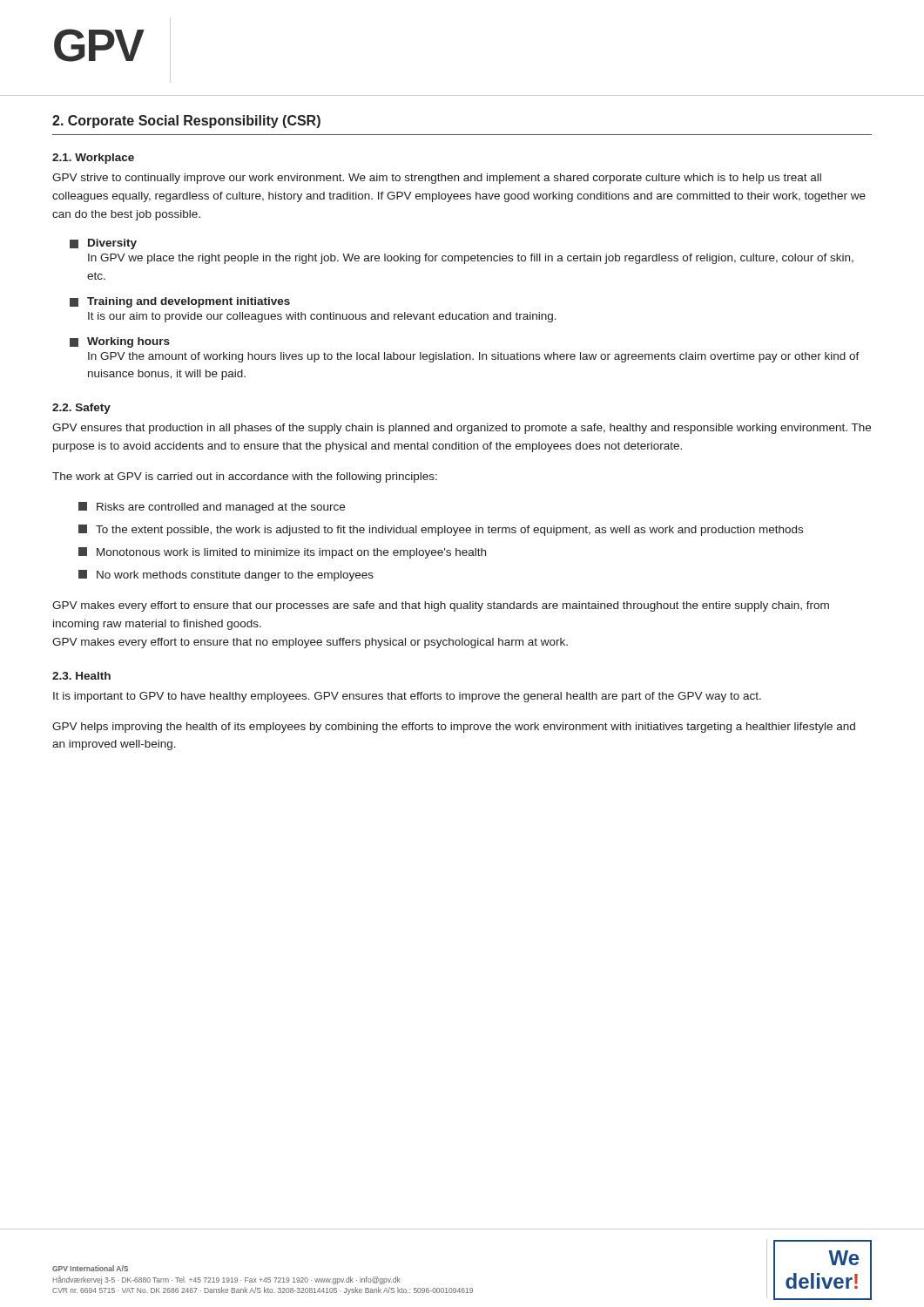Click on the block starting "GPV strive to continually improve our work"

pos(462,196)
